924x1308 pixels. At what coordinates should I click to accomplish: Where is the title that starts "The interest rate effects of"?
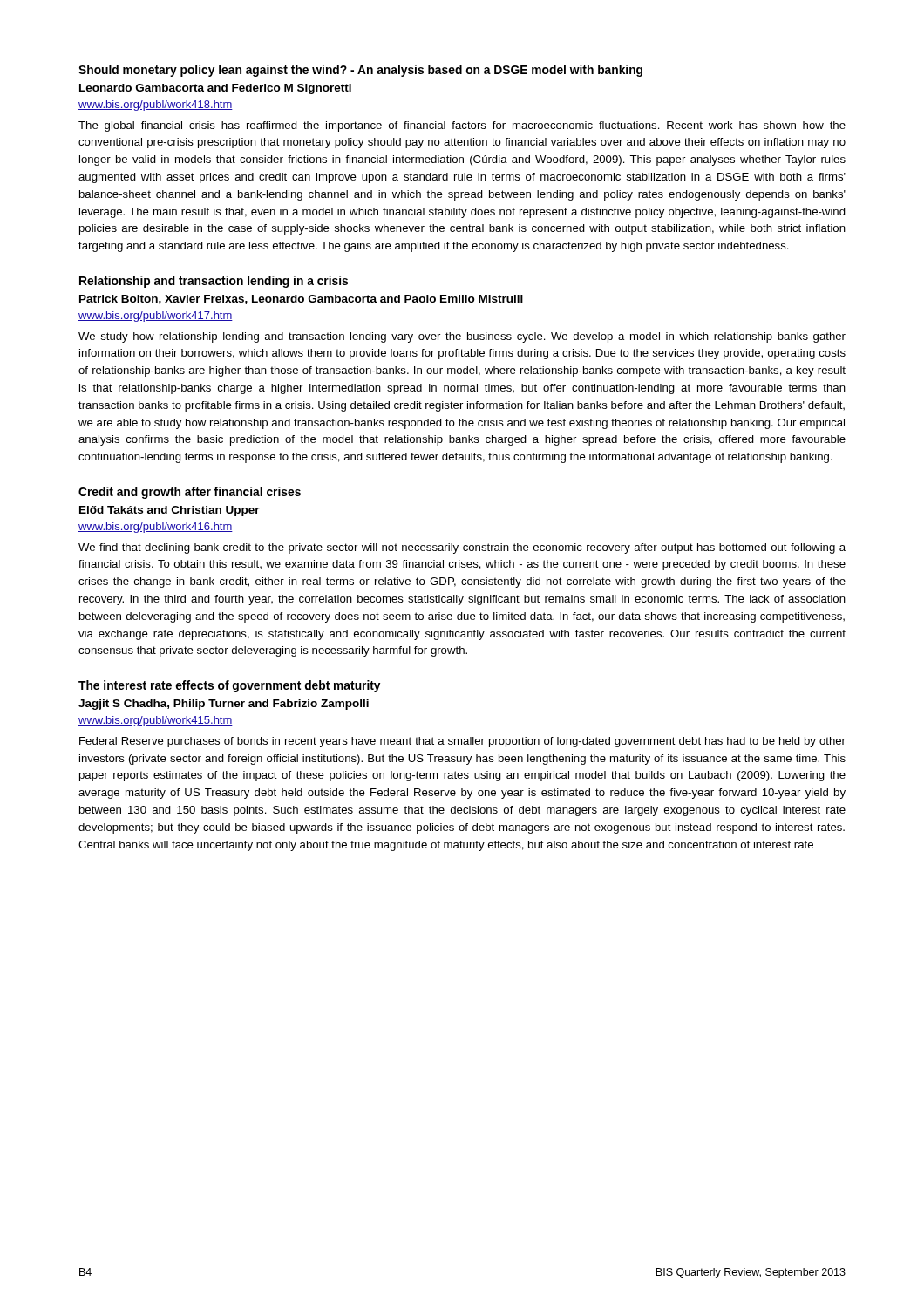[x=229, y=686]
